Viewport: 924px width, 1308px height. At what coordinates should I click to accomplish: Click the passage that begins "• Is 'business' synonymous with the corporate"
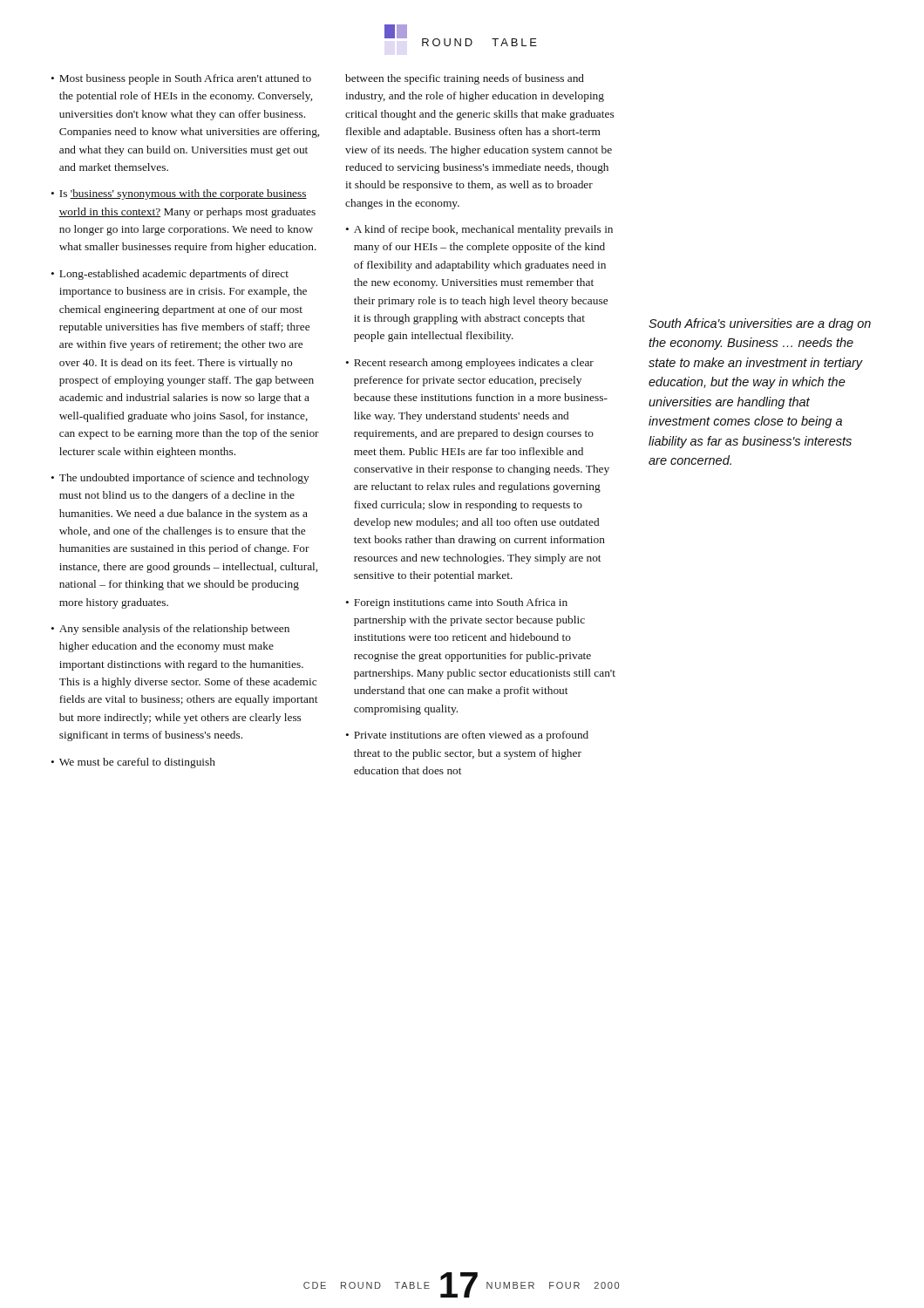pos(186,221)
